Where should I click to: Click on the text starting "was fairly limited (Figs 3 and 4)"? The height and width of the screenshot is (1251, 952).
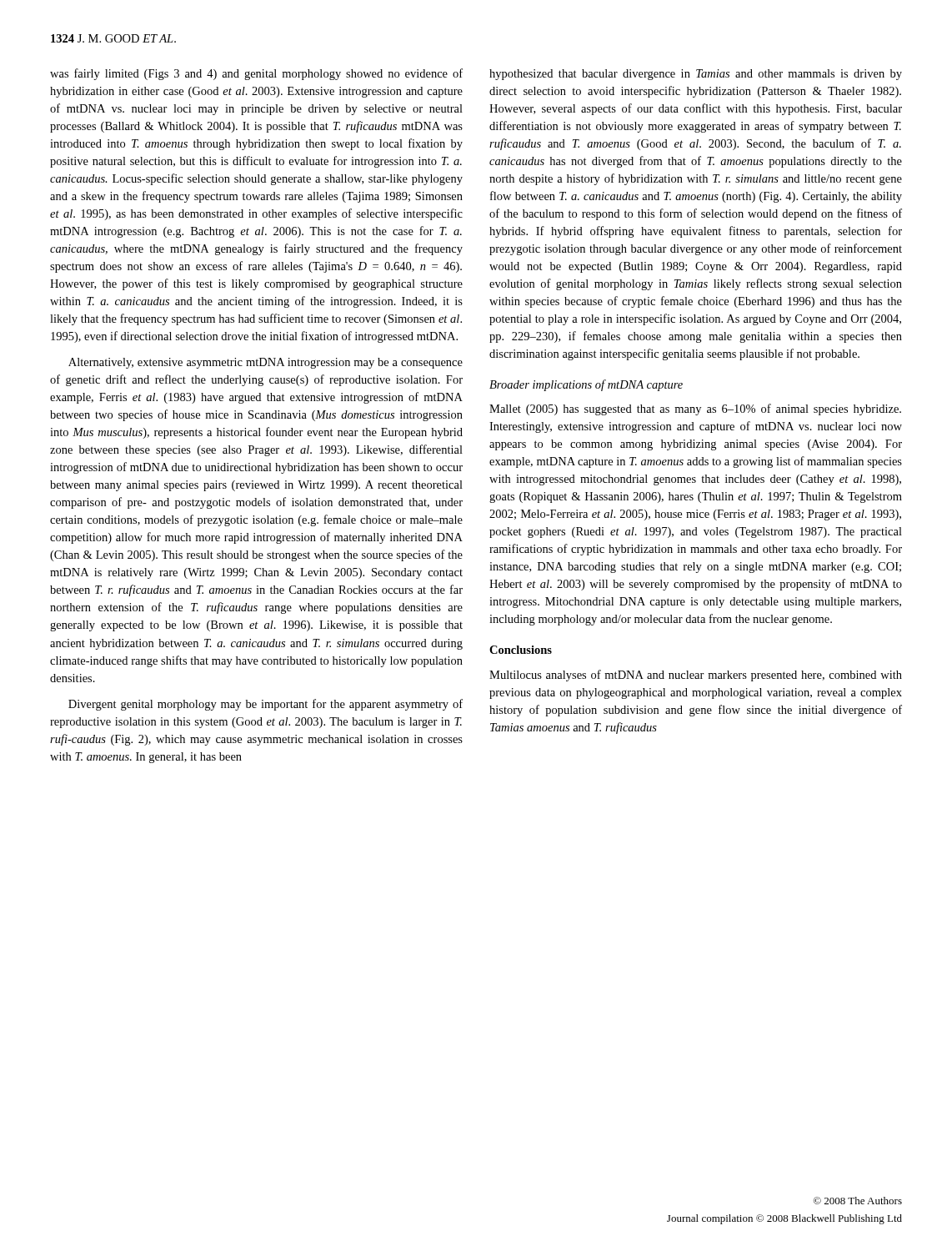pyautogui.click(x=256, y=205)
